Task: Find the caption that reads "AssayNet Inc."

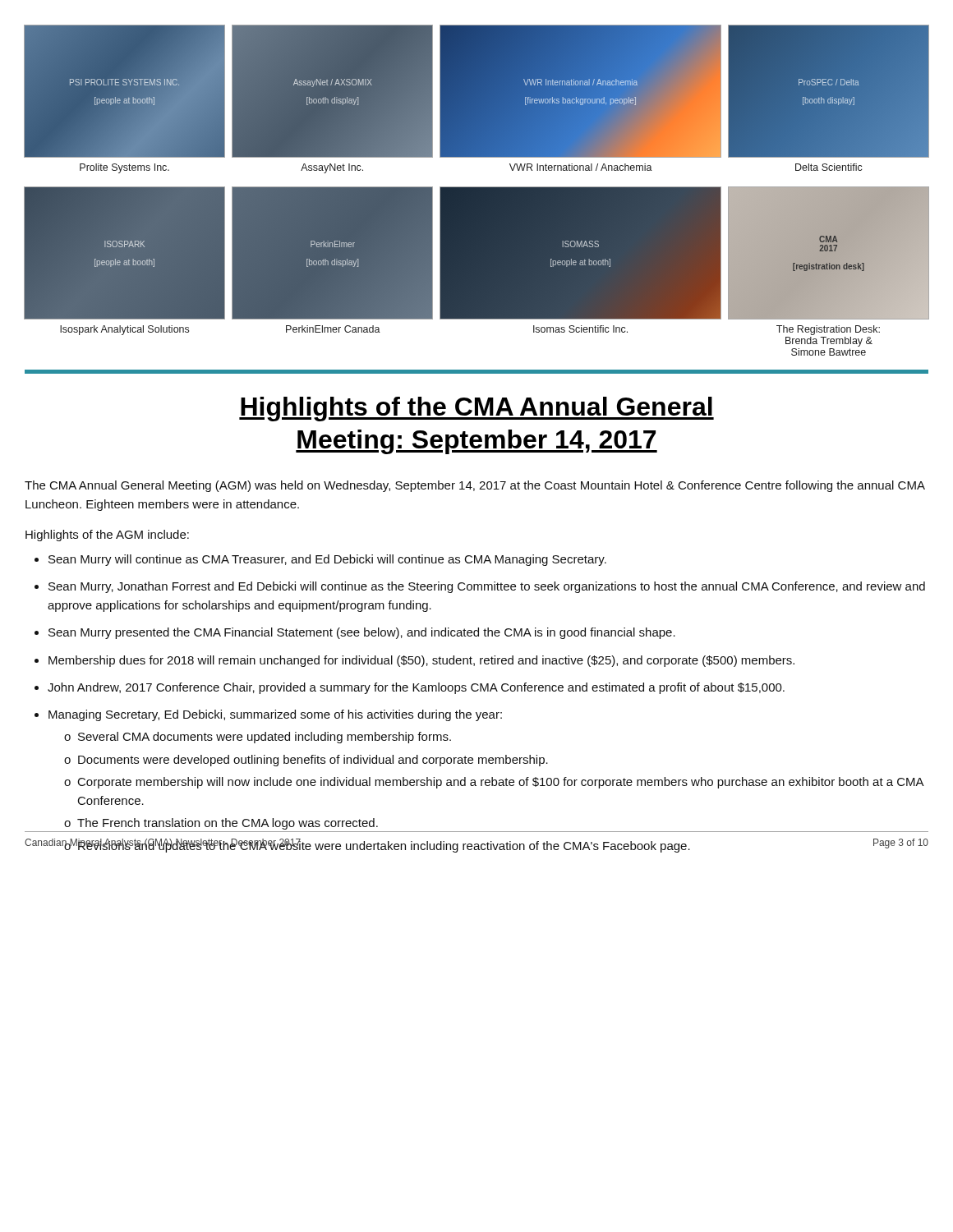Action: (333, 168)
